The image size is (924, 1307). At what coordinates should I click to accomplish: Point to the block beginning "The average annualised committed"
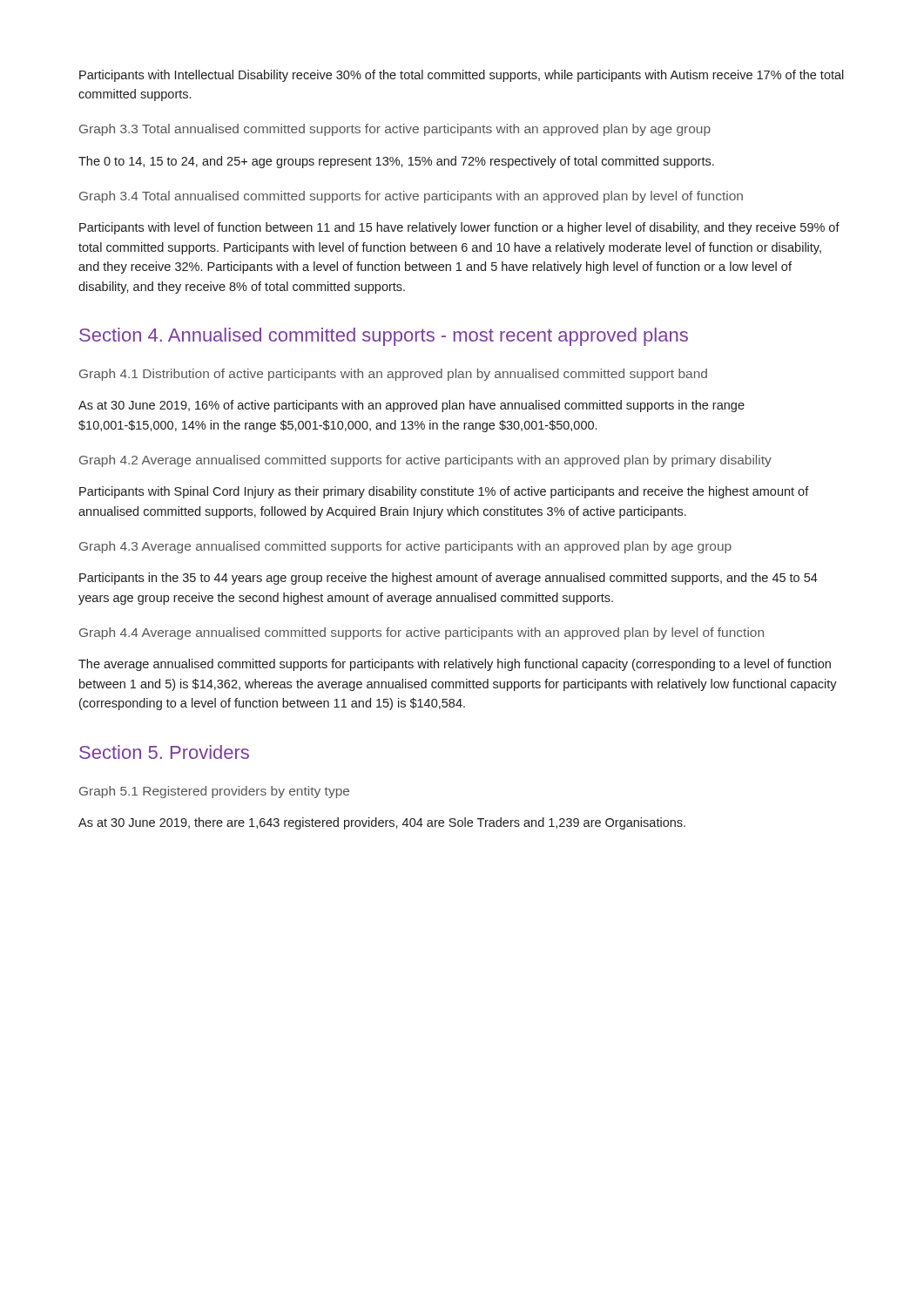pos(462,684)
